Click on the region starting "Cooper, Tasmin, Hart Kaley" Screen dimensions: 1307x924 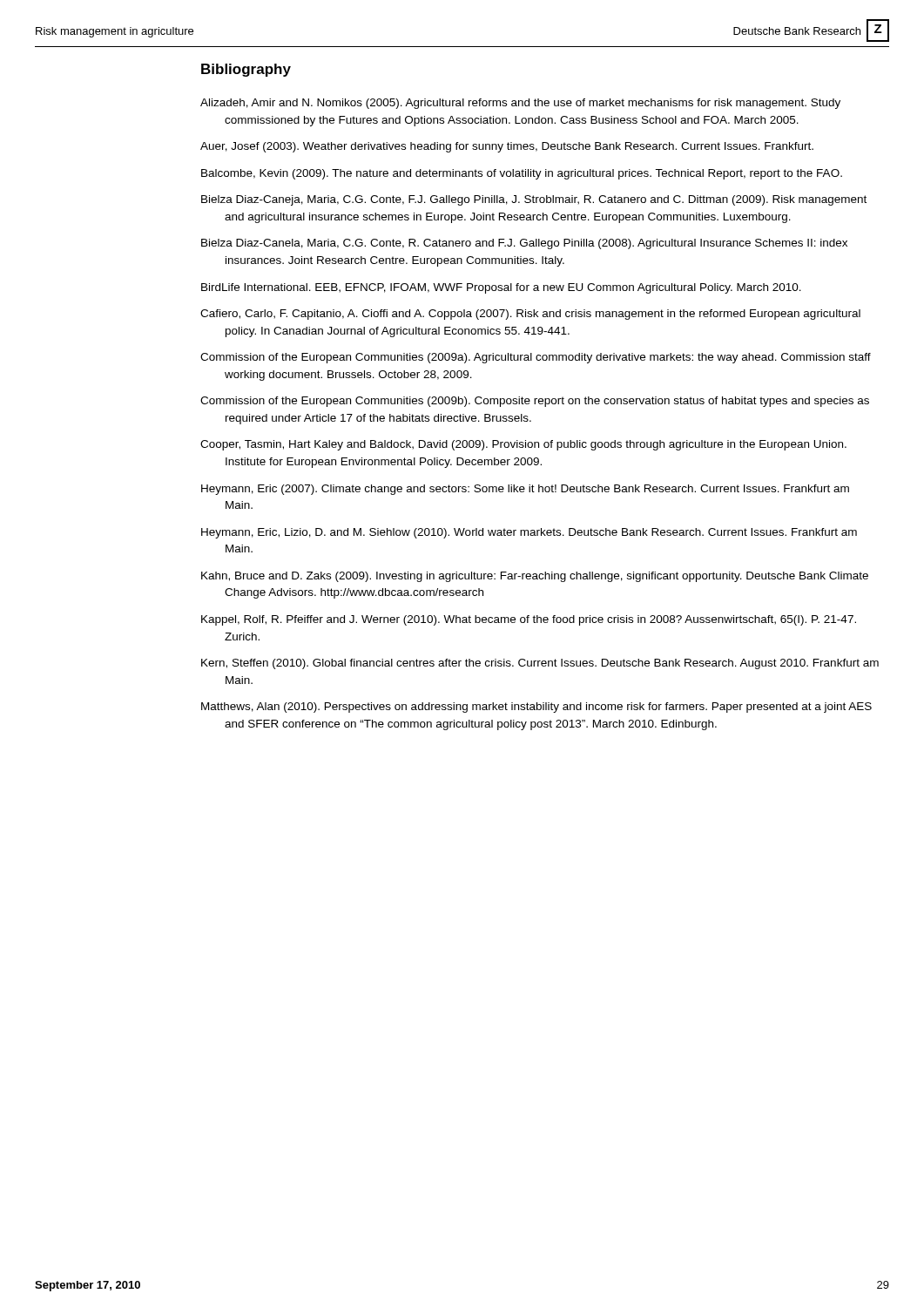[524, 453]
